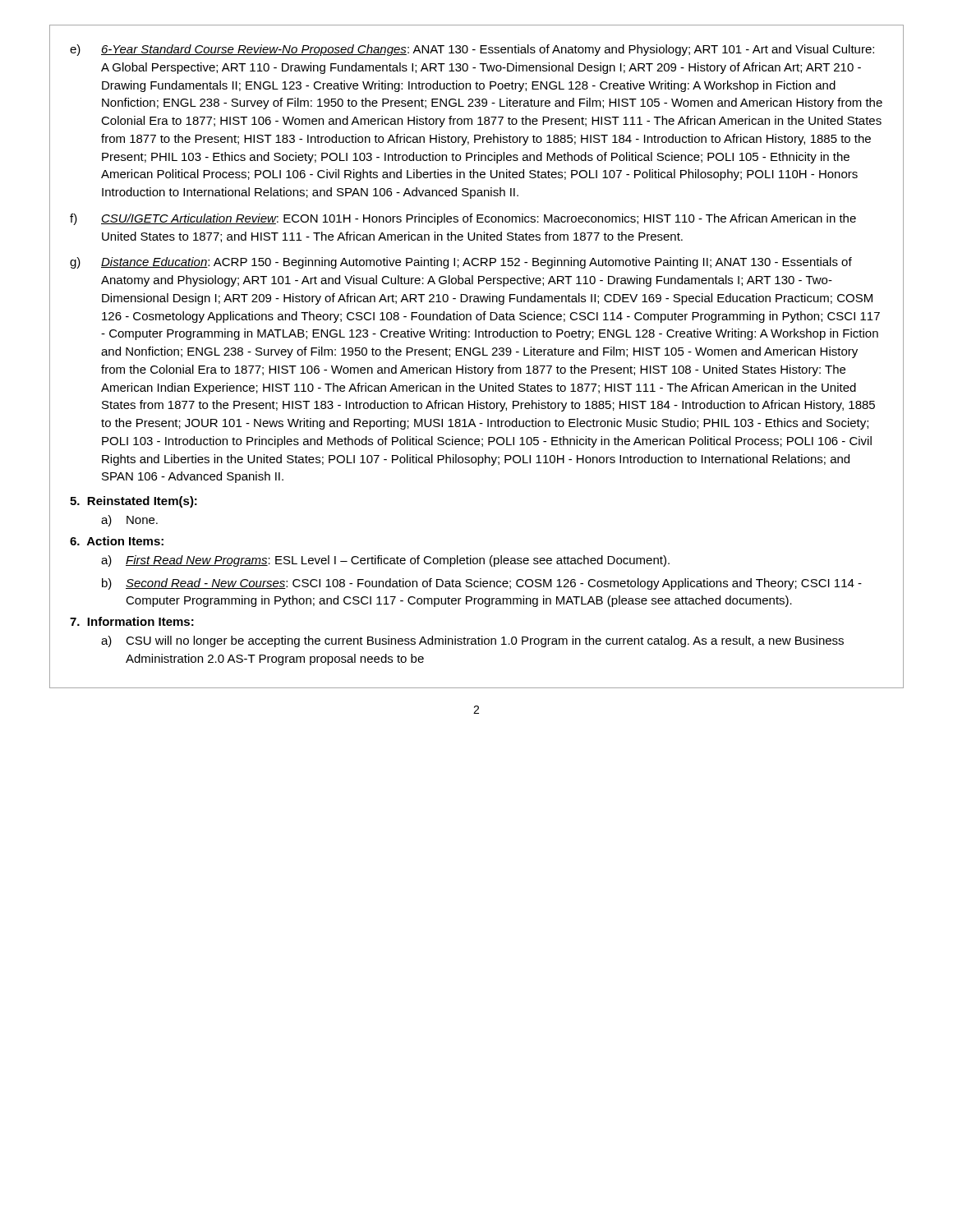Find the block on this page that starts "f) CSU/IGETC Articulation"
The height and width of the screenshot is (1232, 953).
click(476, 227)
